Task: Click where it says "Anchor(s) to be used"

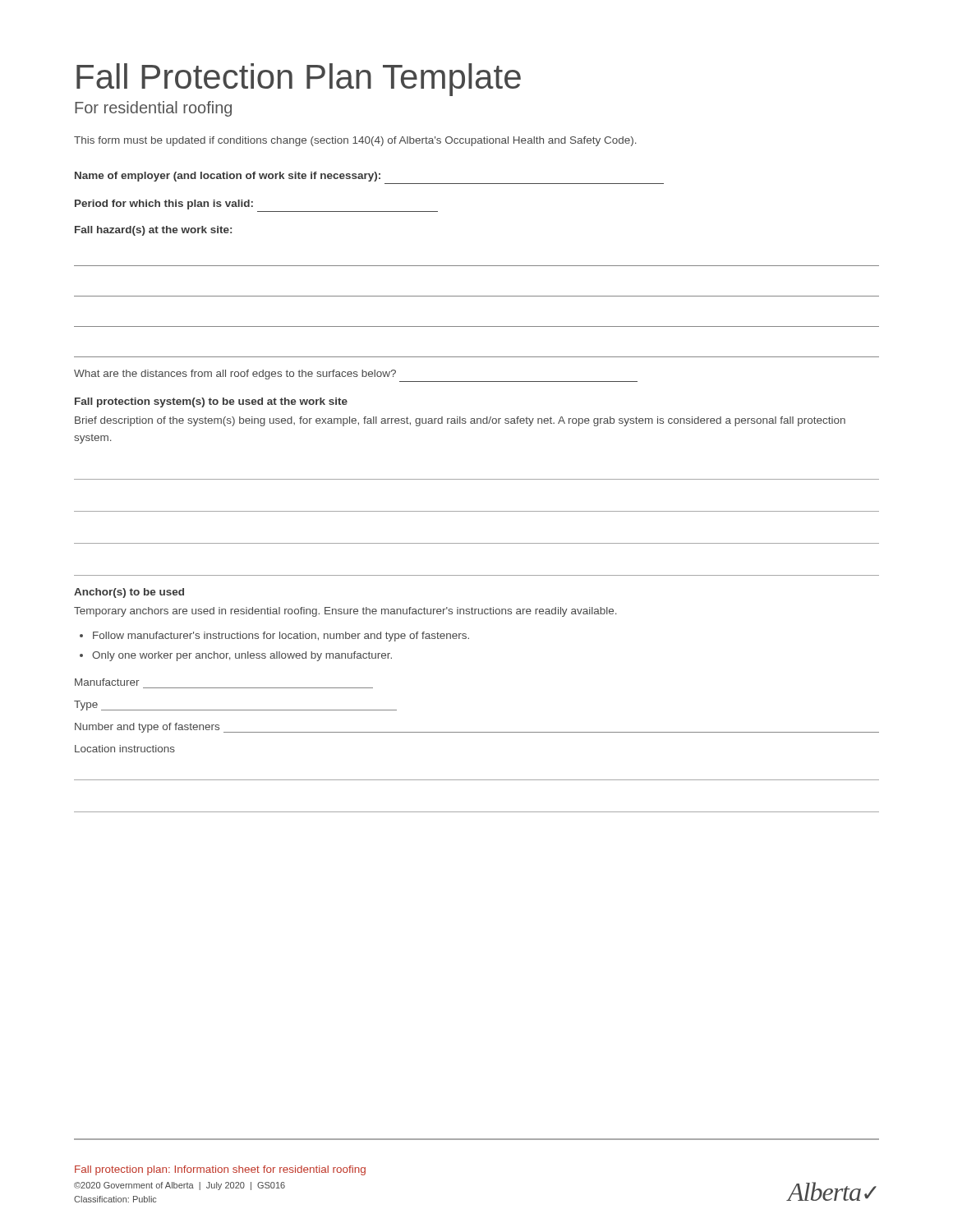Action: [x=129, y=592]
